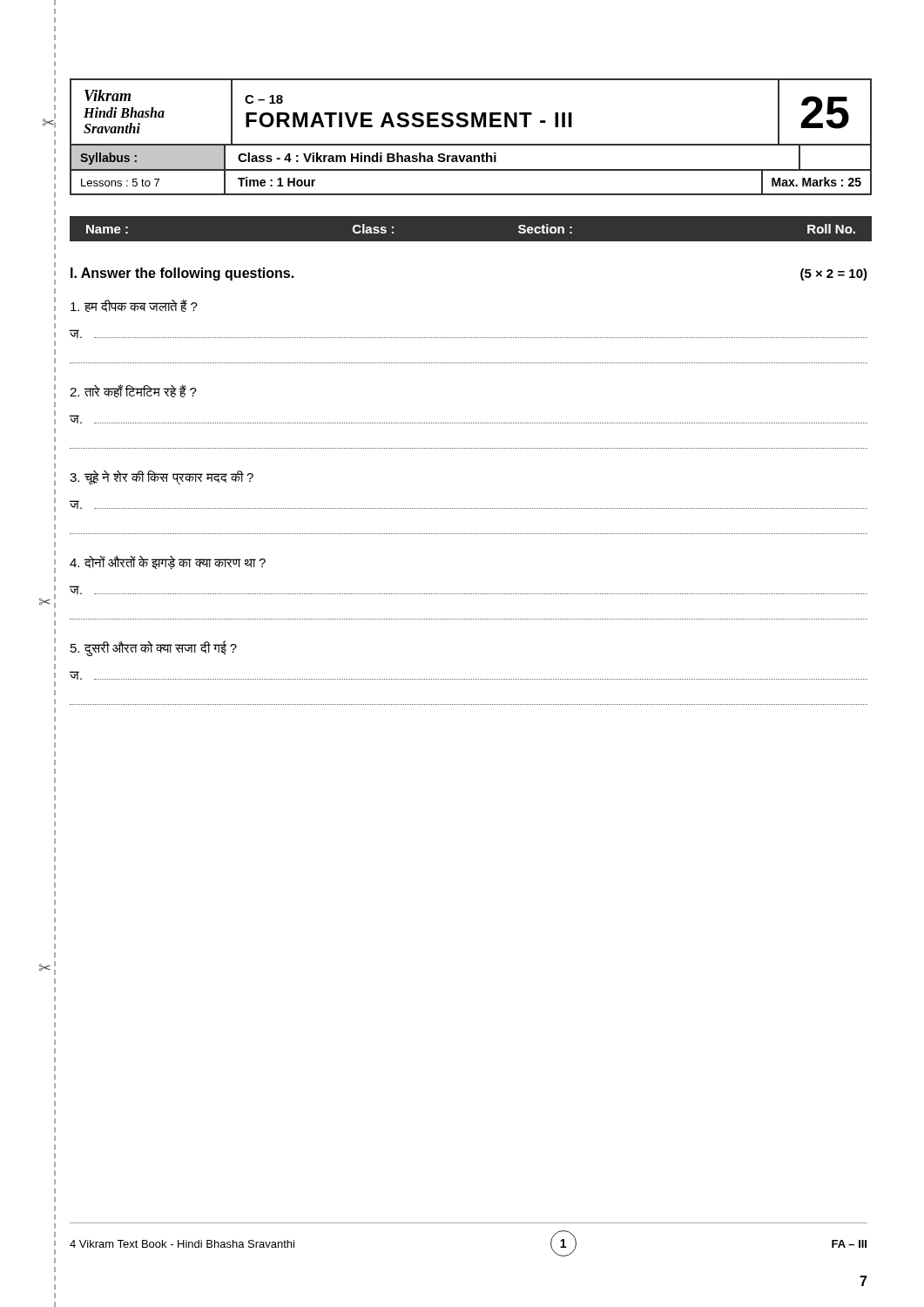This screenshot has width=924, height=1307.
Task: Locate the block of text that opens with "4. दोनों औरतों के"
Action: click(x=168, y=562)
